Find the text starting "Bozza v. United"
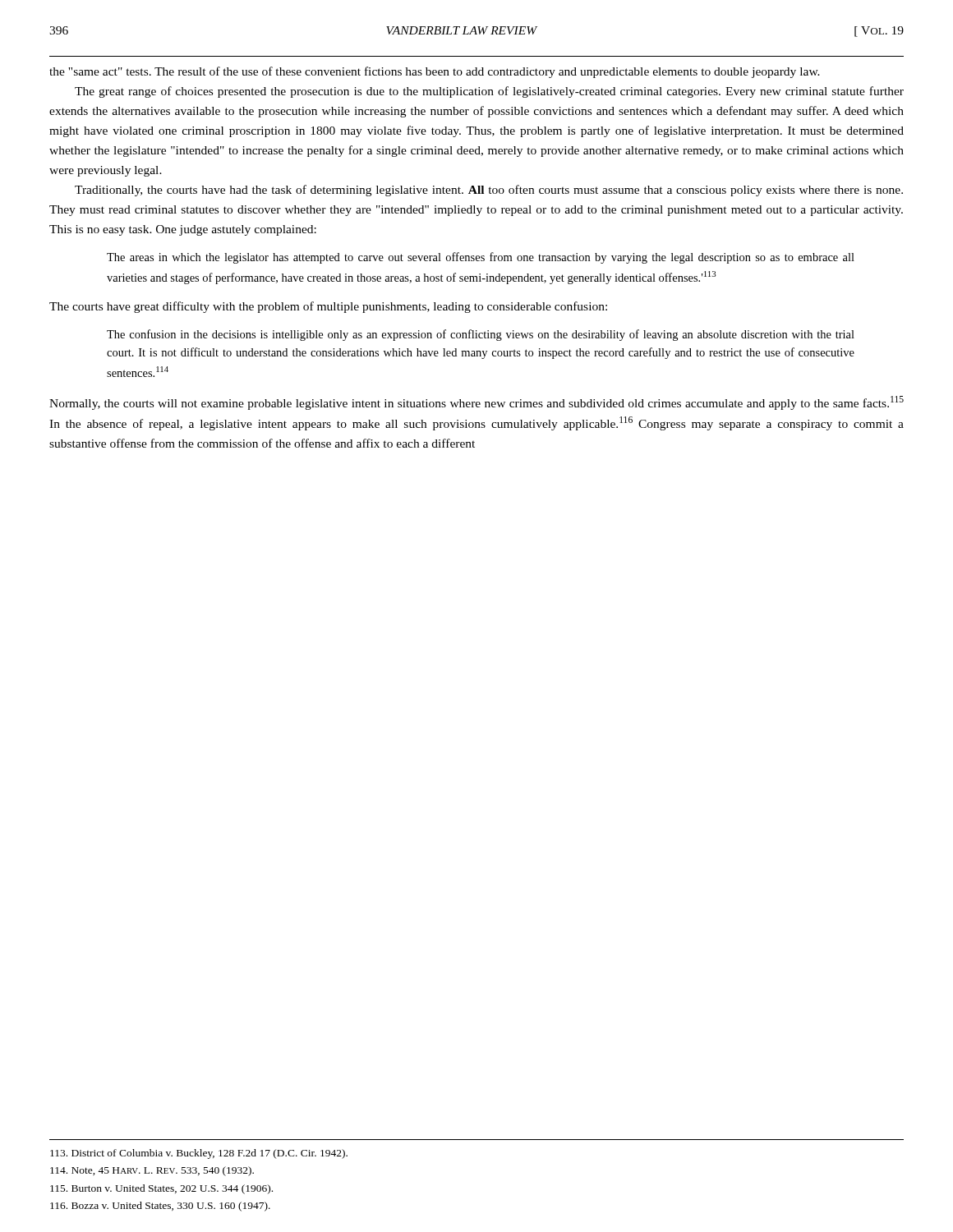 pyautogui.click(x=160, y=1206)
